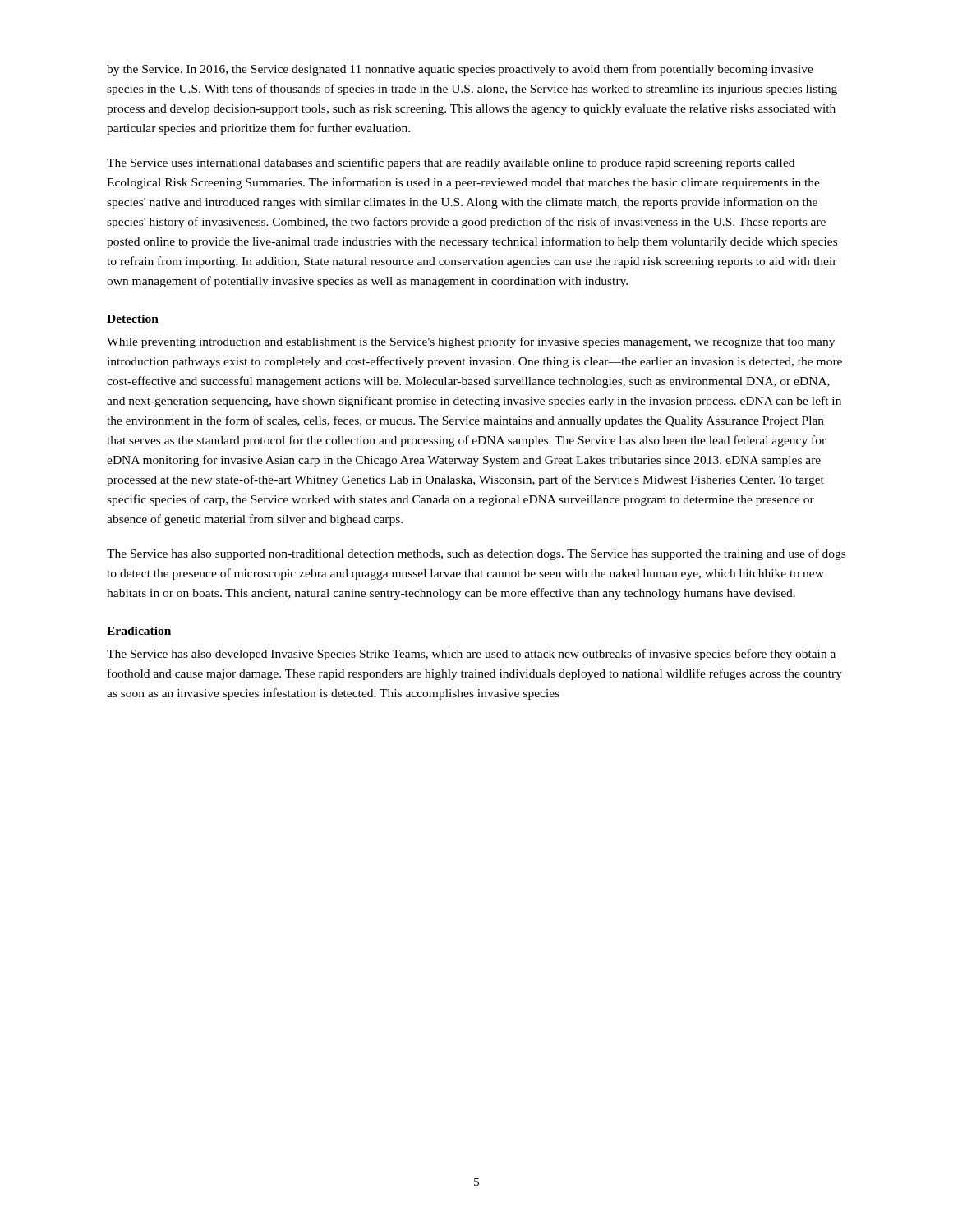Select the text block that says "The Service has also supported non-traditional detection methods,"

point(476,573)
